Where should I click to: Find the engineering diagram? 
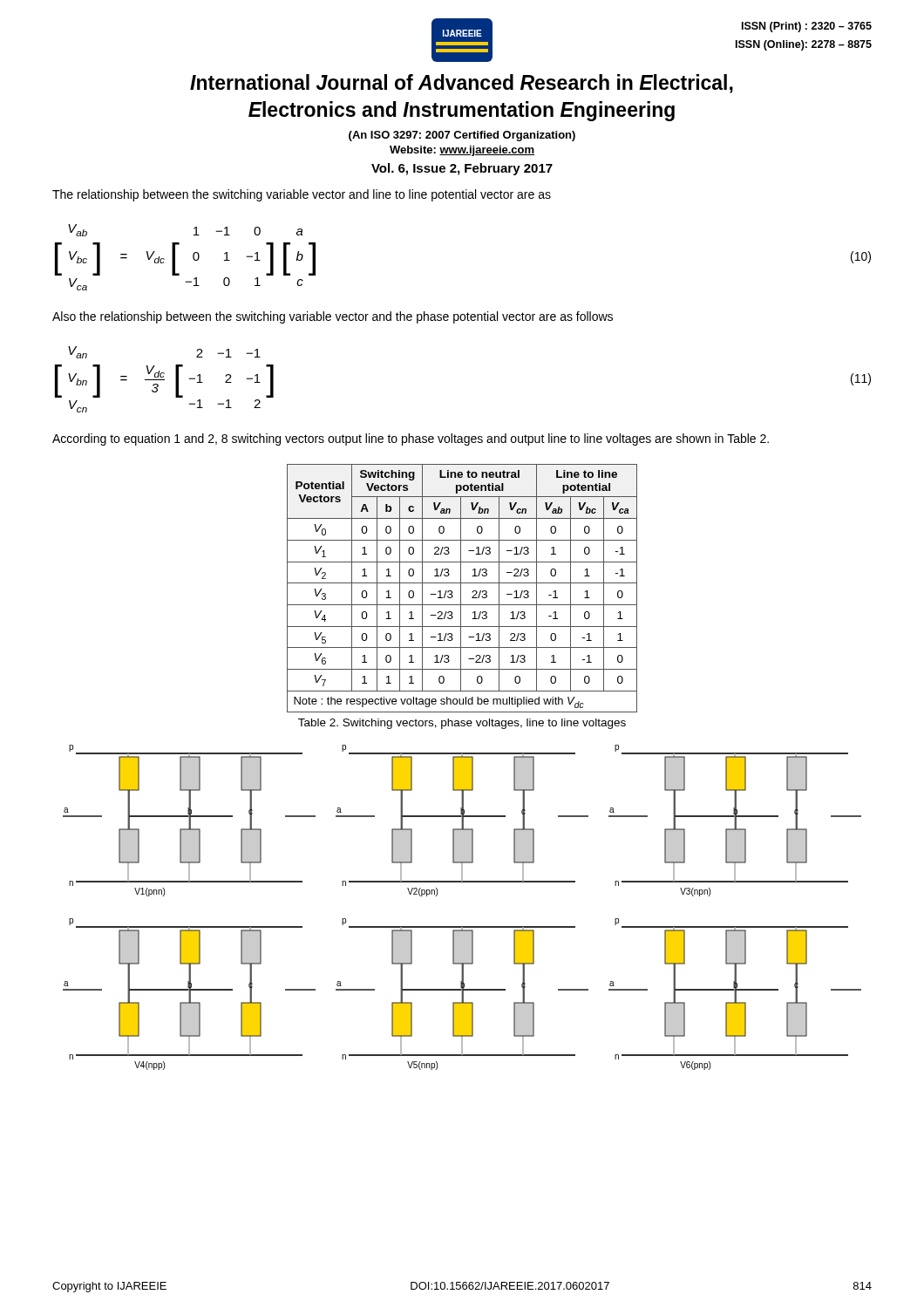point(462,907)
